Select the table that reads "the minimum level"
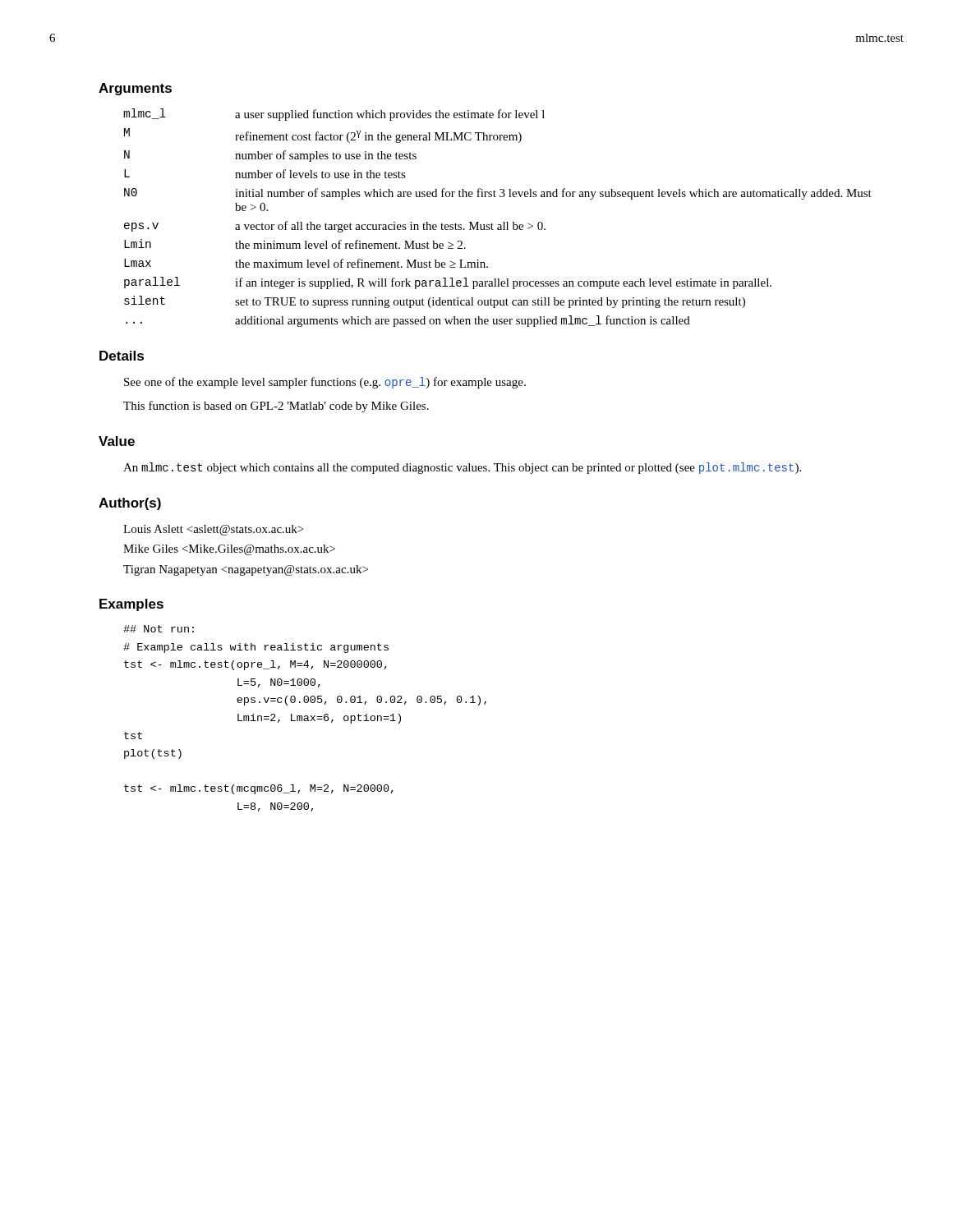This screenshot has width=953, height=1232. (x=493, y=218)
